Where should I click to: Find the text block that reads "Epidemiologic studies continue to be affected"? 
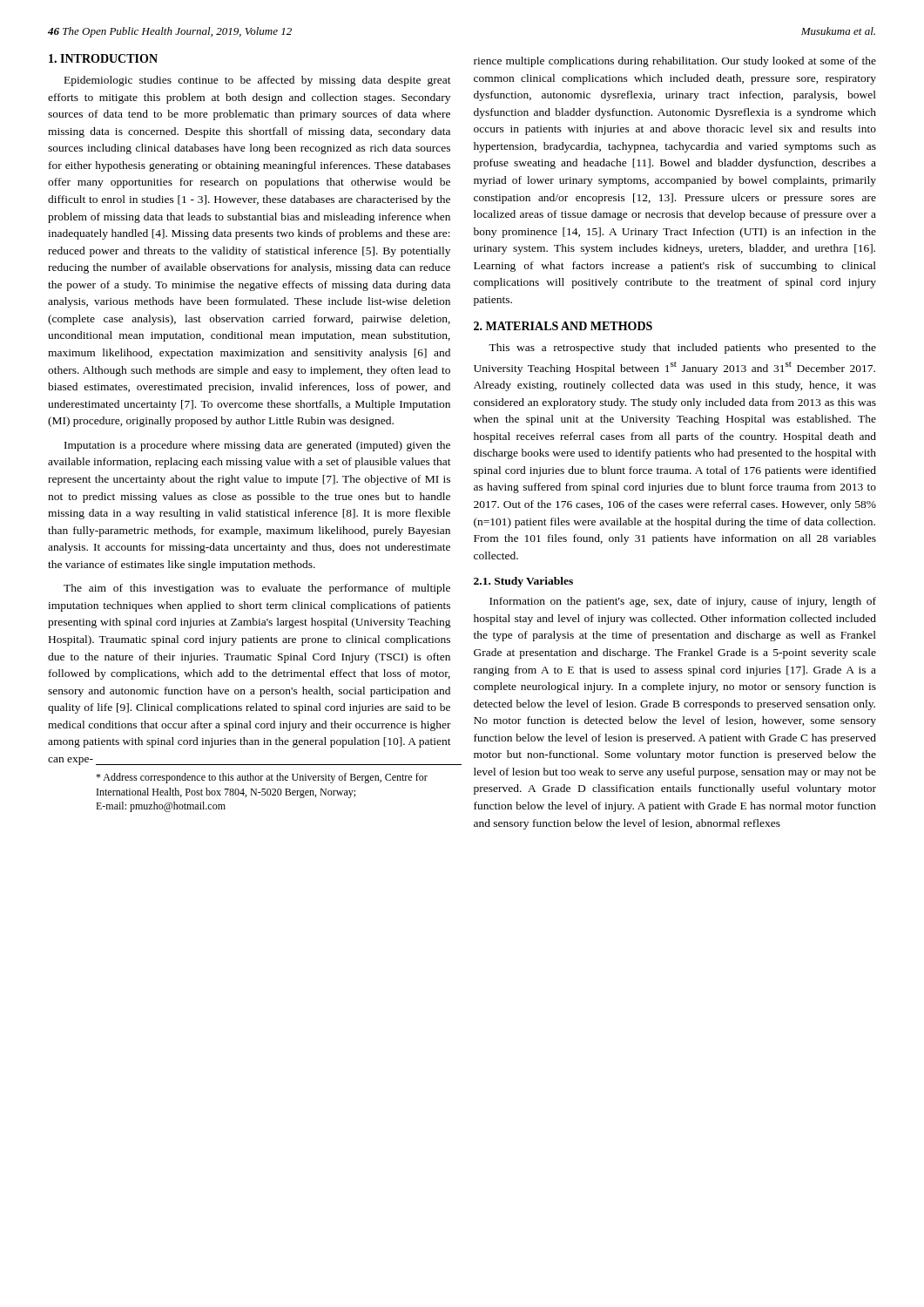click(x=249, y=250)
